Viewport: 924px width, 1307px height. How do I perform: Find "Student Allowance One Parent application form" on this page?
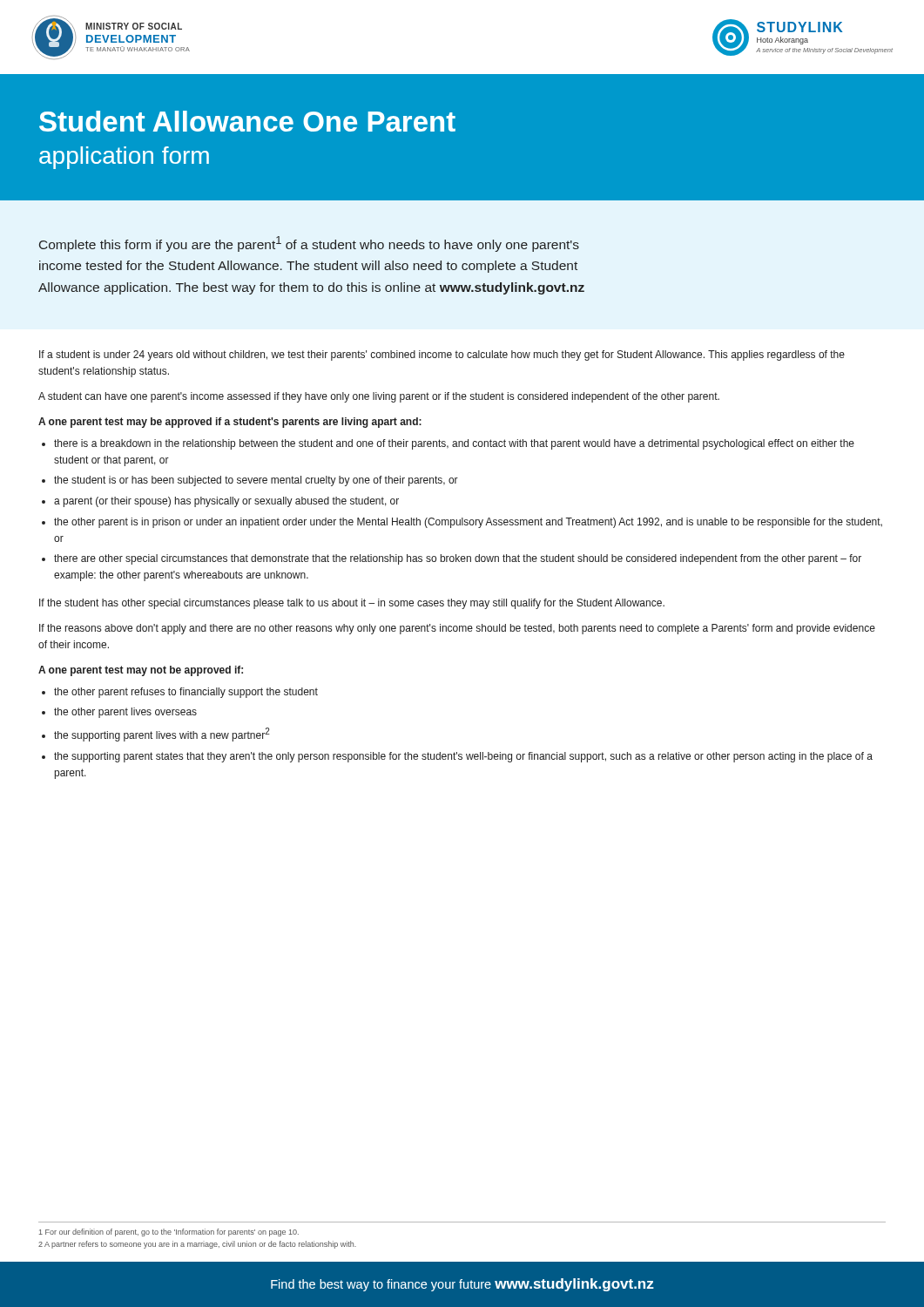[247, 137]
